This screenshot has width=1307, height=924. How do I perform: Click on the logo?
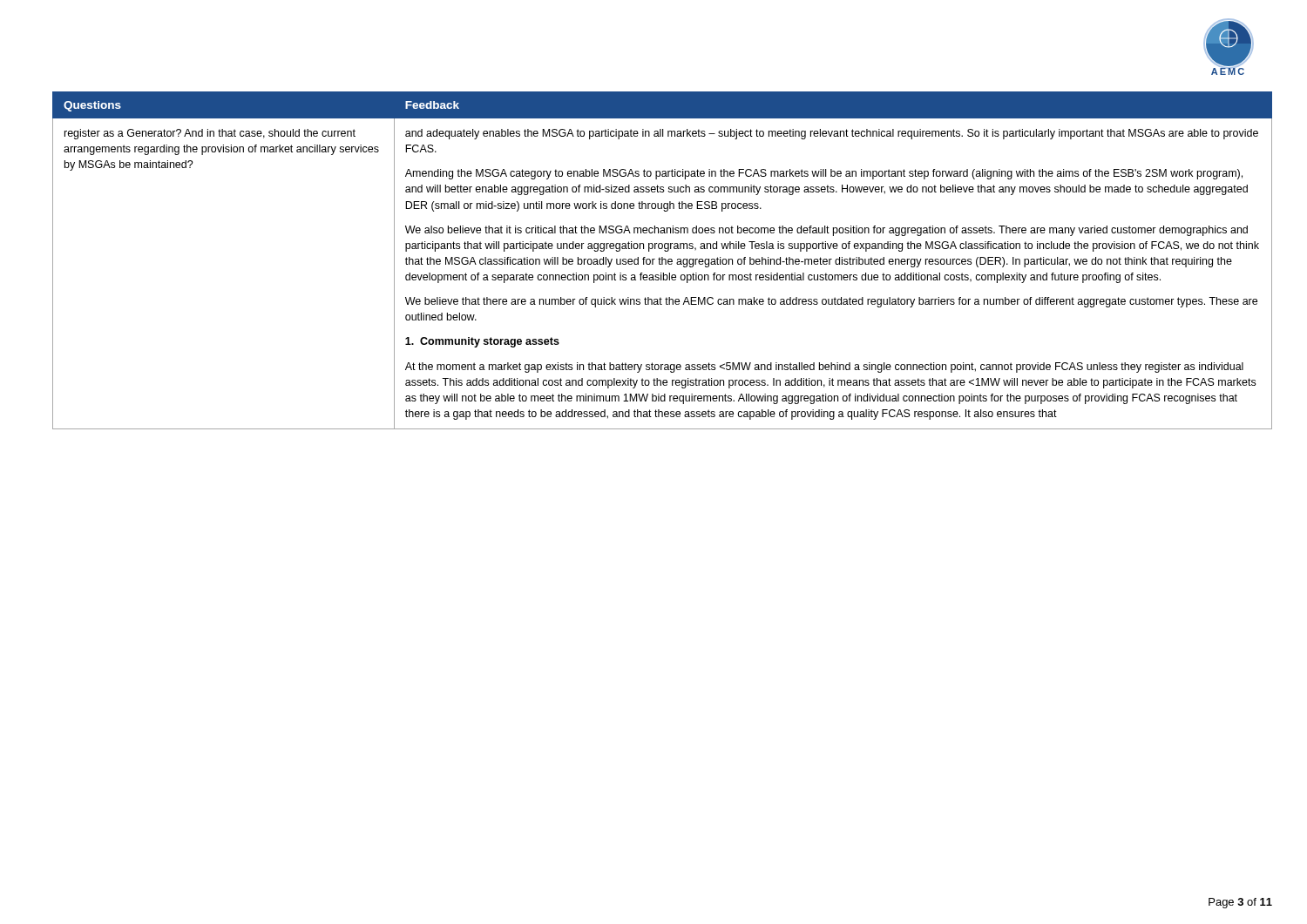1229,51
